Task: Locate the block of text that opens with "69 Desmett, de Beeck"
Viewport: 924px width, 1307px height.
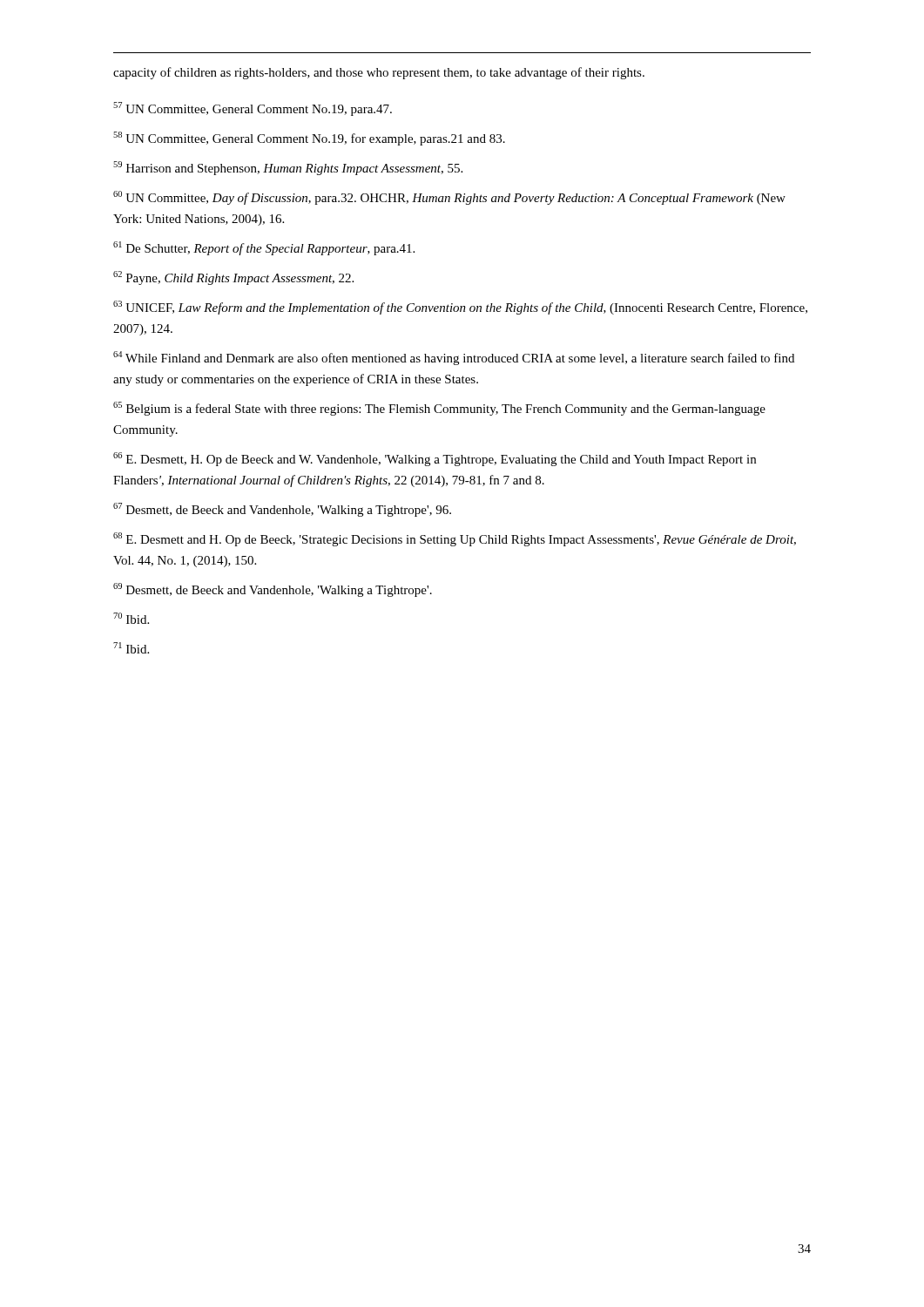Action: [273, 589]
